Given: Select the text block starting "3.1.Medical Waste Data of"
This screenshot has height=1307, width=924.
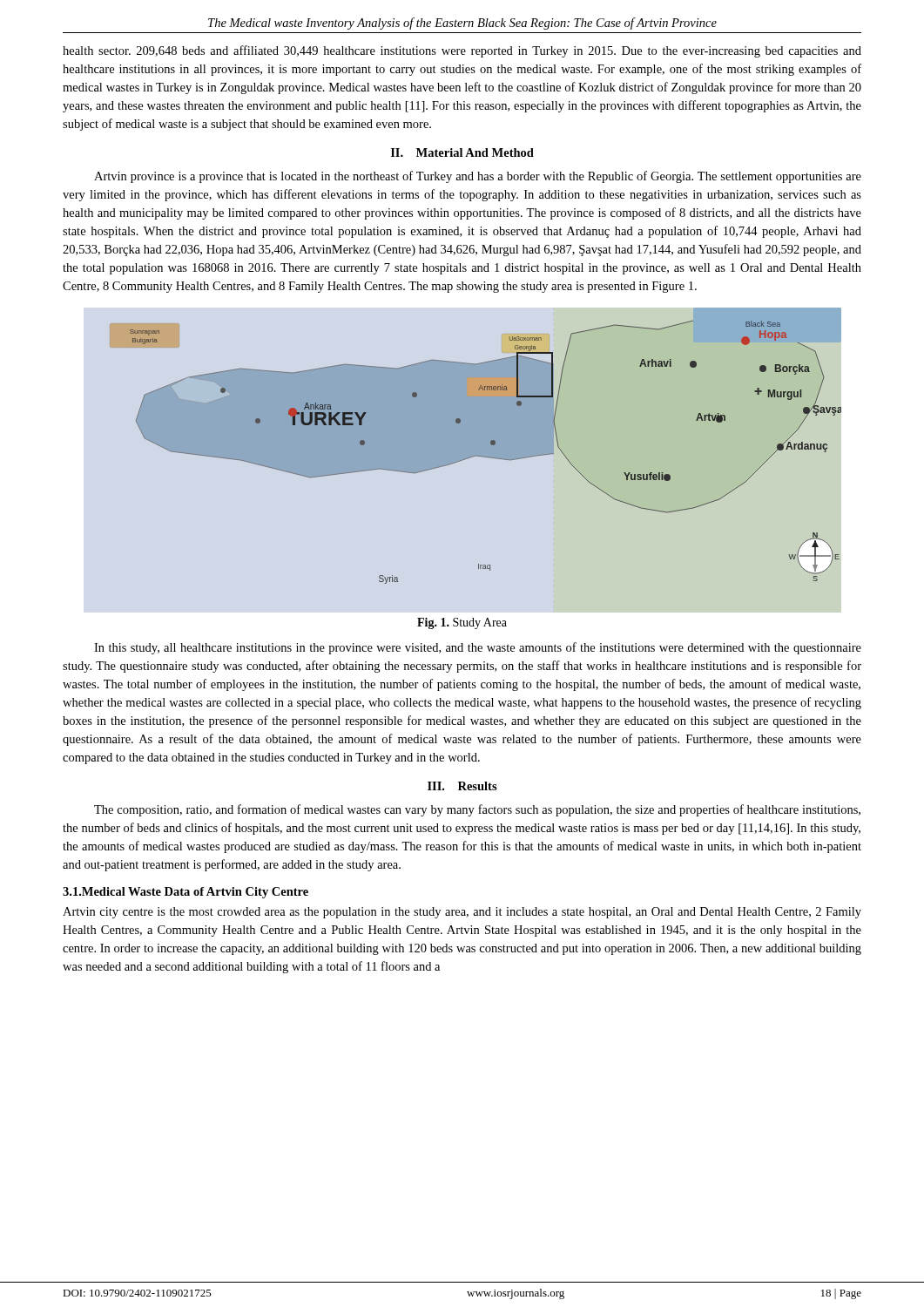Looking at the screenshot, I should [186, 892].
